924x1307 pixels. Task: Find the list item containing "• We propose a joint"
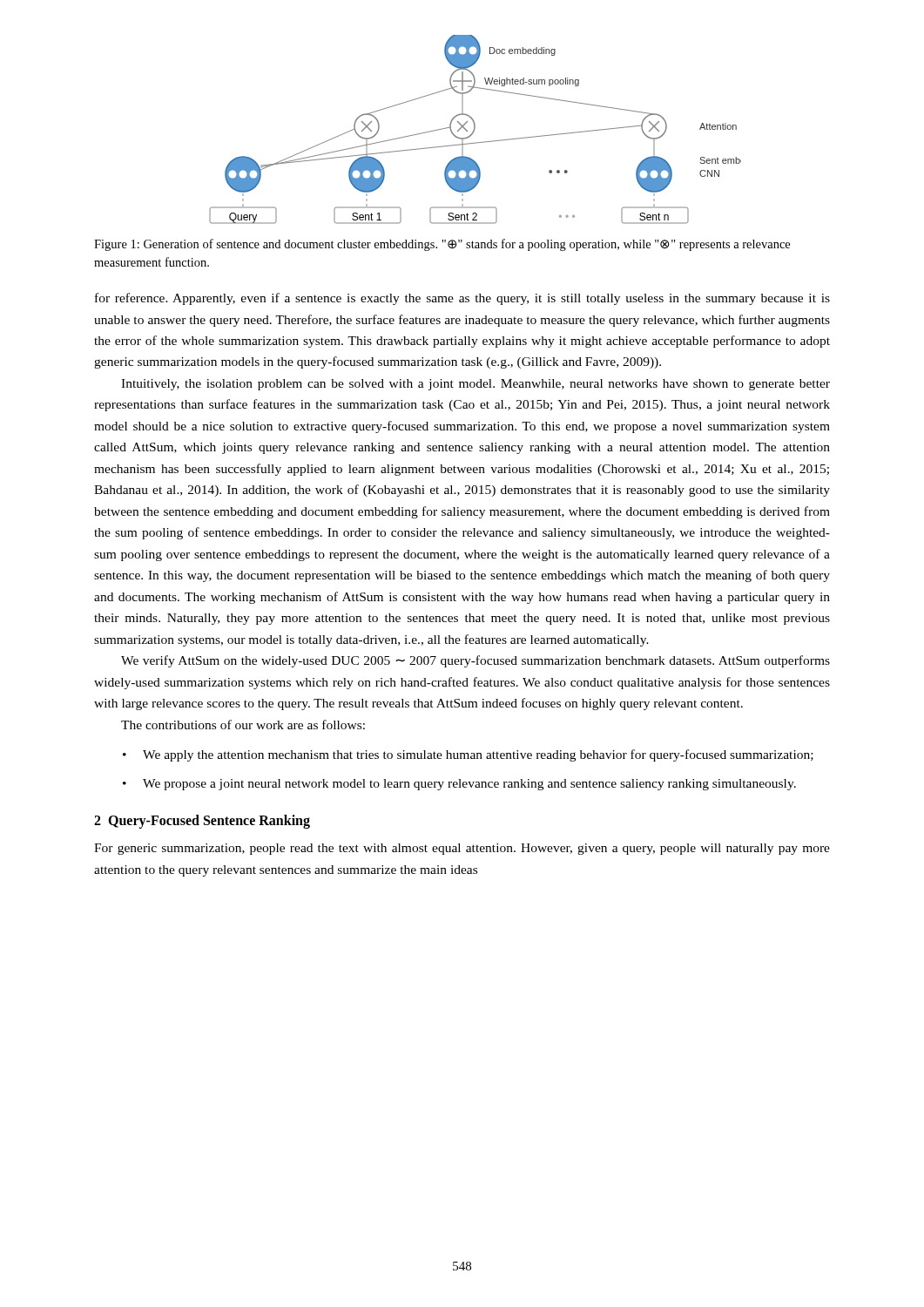(459, 783)
